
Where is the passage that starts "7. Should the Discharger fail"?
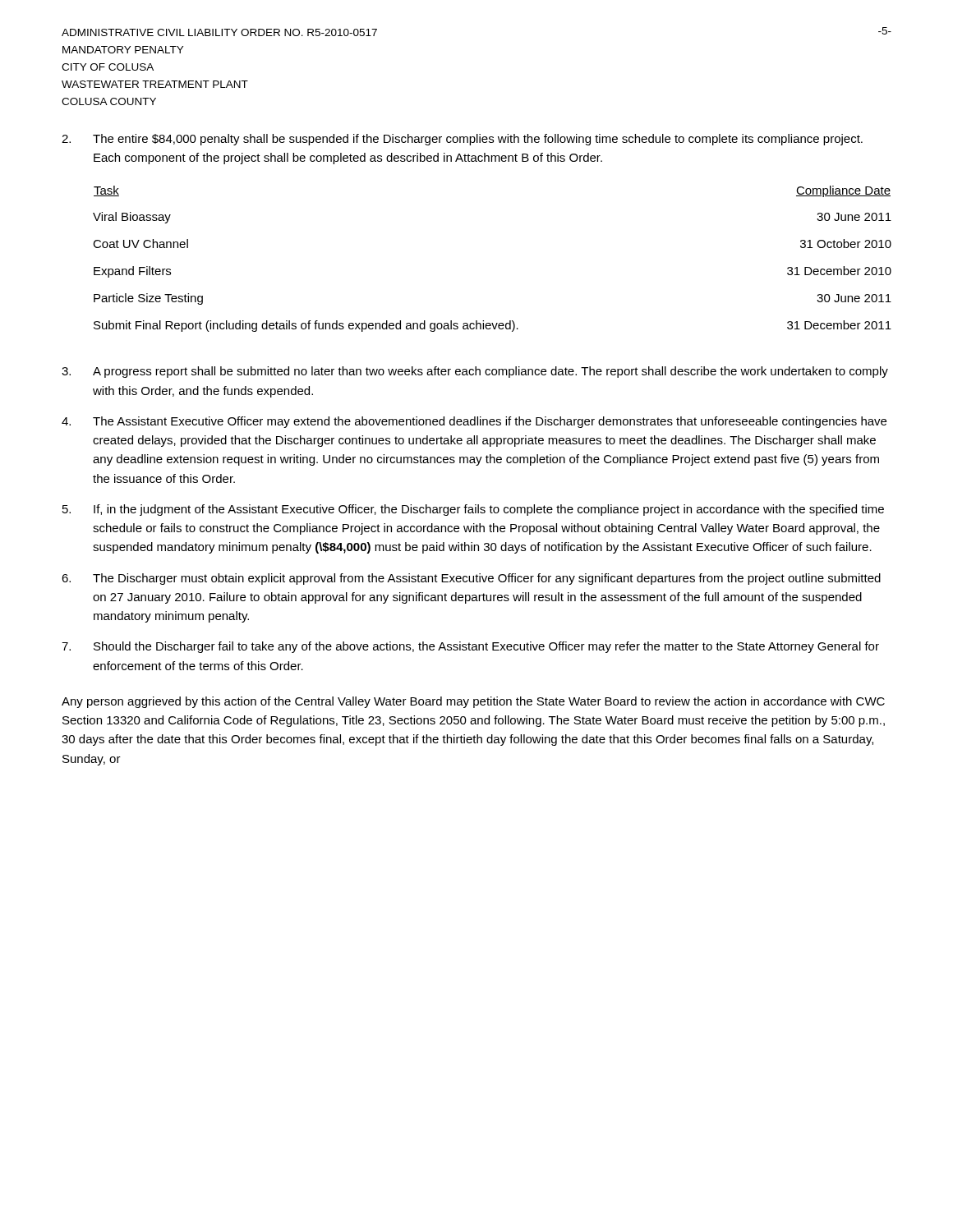(476, 656)
